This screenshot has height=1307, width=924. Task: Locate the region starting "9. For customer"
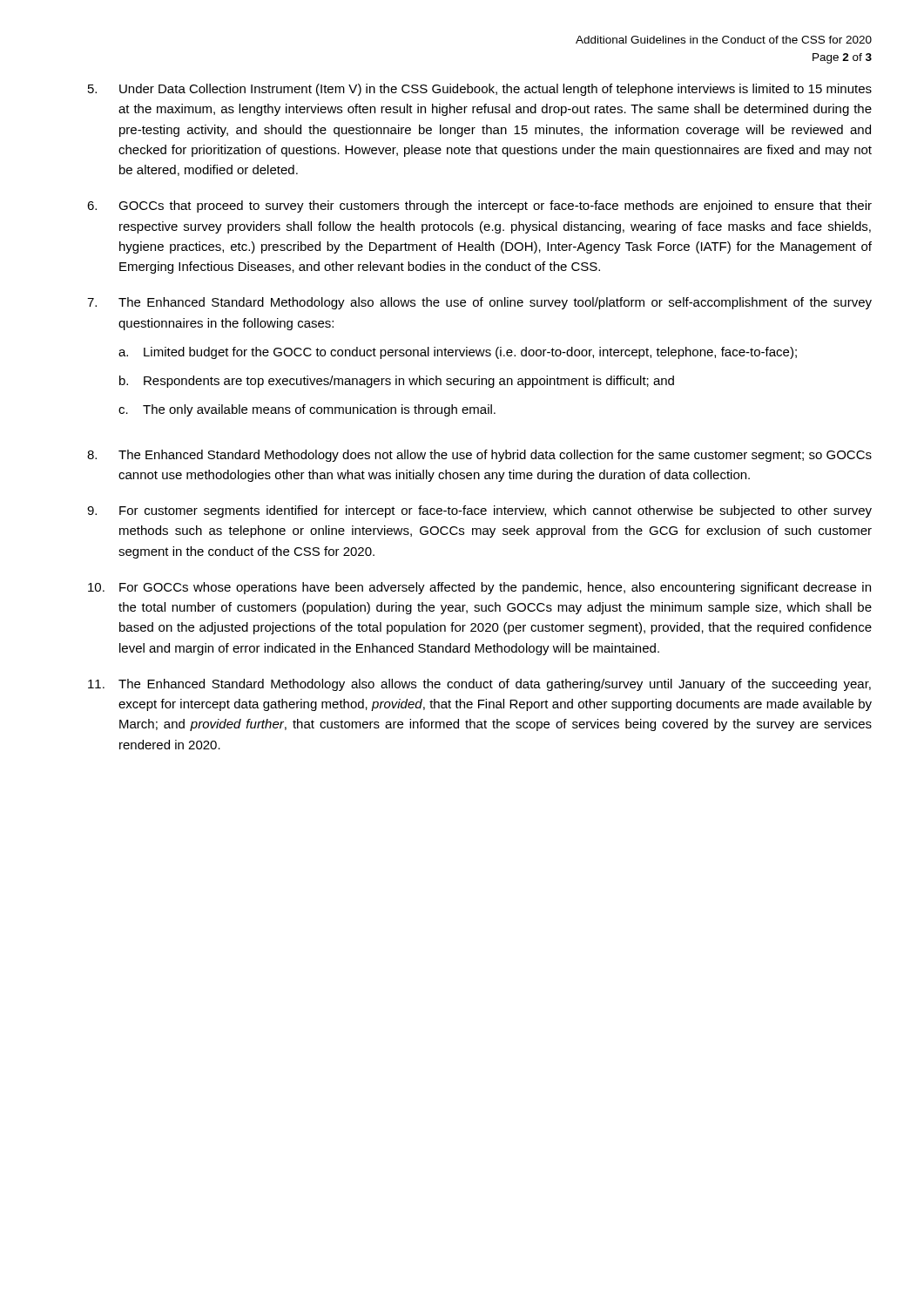[479, 531]
